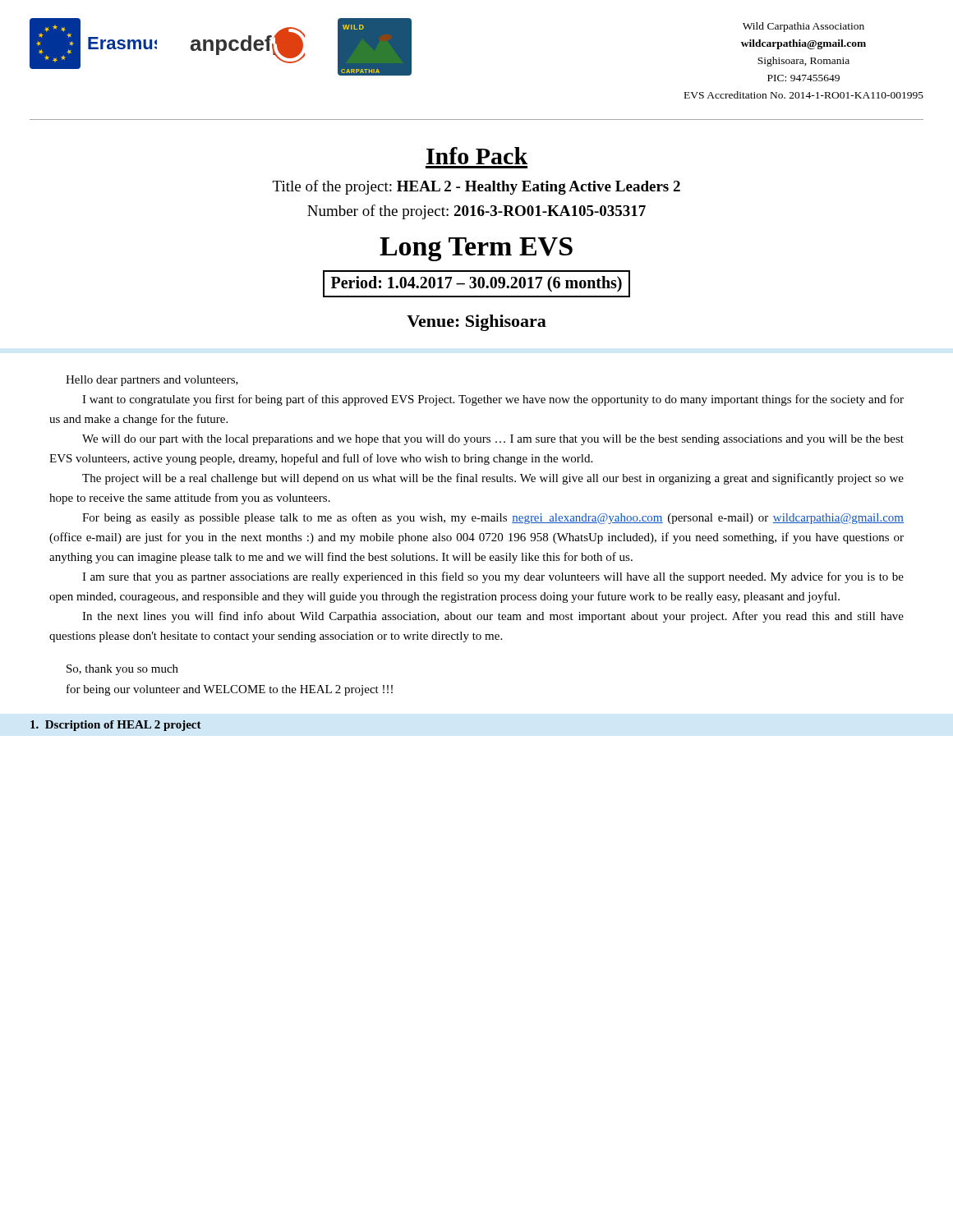Click on the text block starting "1. Dscription of HEAL 2 project"
This screenshot has height=1232, width=953.
pyautogui.click(x=115, y=725)
